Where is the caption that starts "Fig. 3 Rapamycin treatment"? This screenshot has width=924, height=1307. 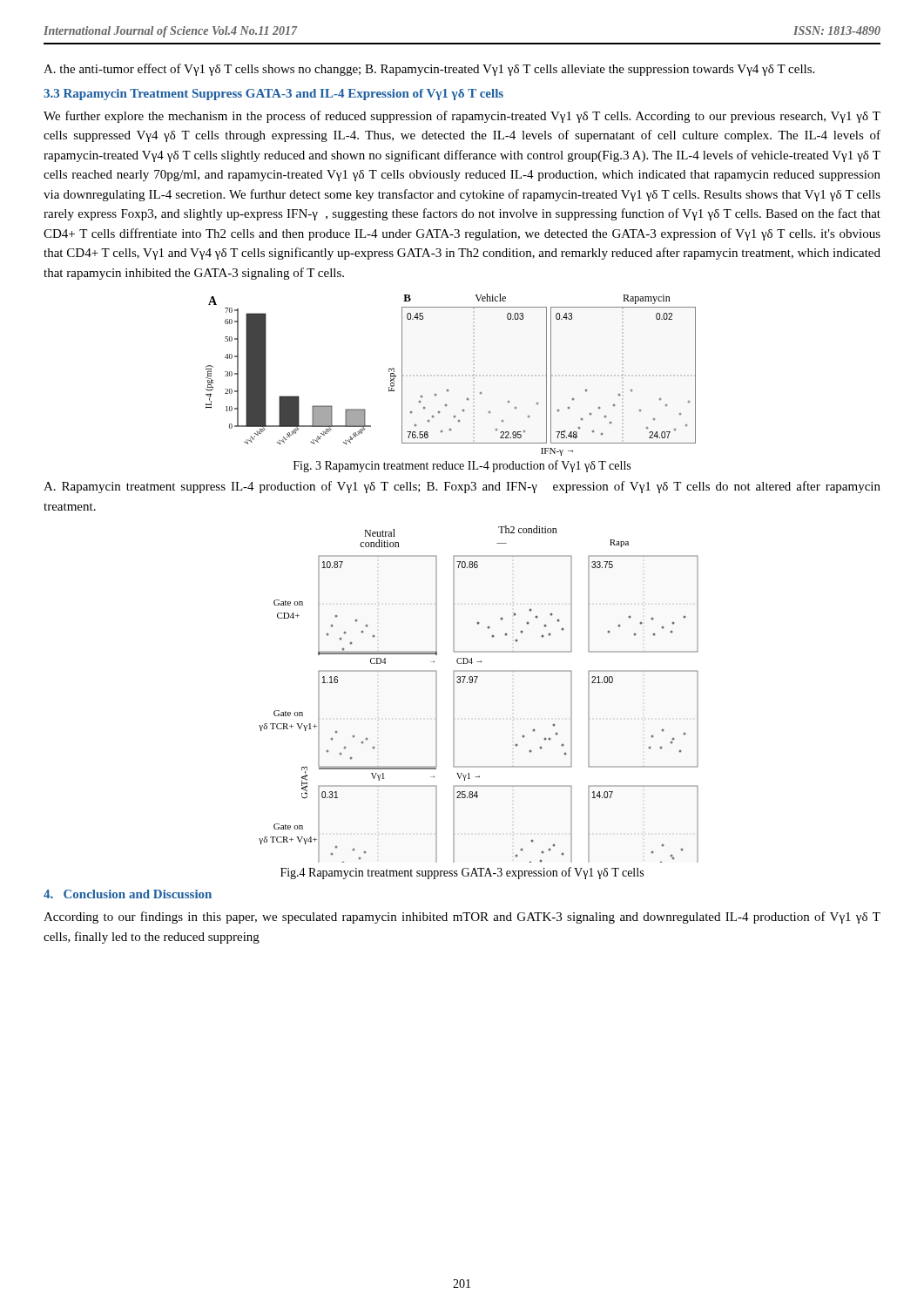(462, 466)
